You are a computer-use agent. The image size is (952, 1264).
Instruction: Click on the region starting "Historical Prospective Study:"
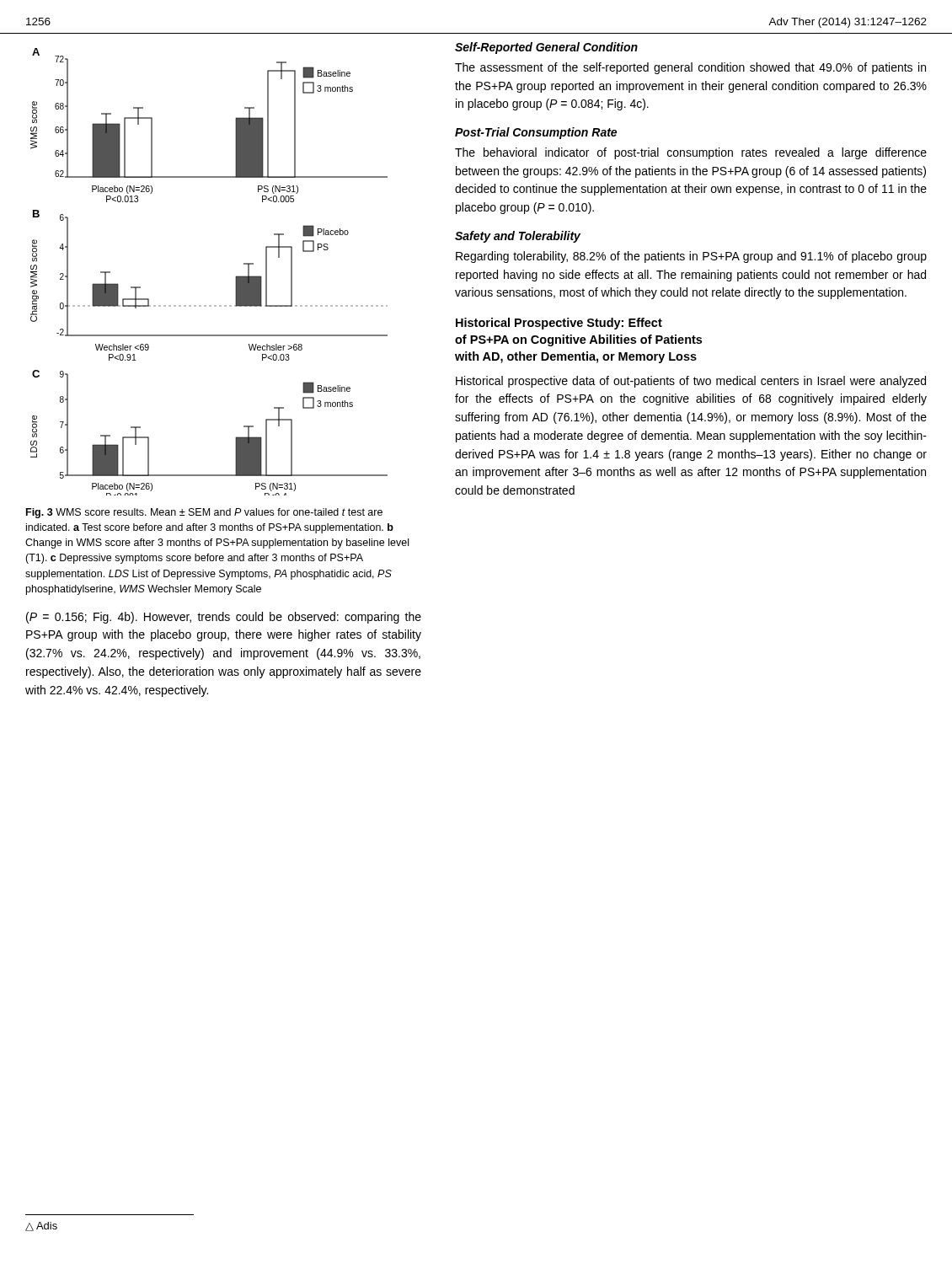click(x=579, y=340)
